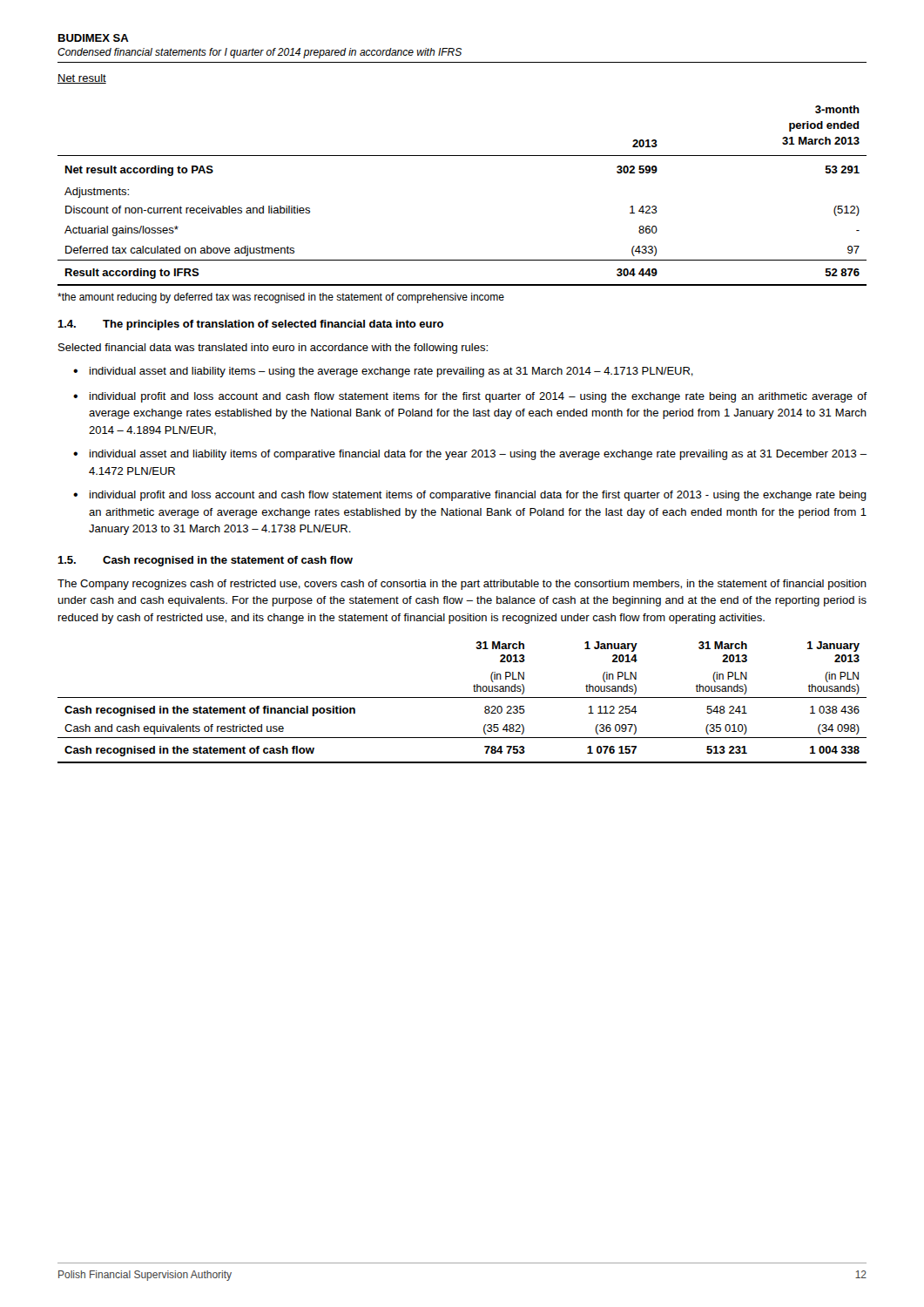The image size is (924, 1307).
Task: Click the passage that begins "the amount reducing by deferred"
Action: (281, 297)
